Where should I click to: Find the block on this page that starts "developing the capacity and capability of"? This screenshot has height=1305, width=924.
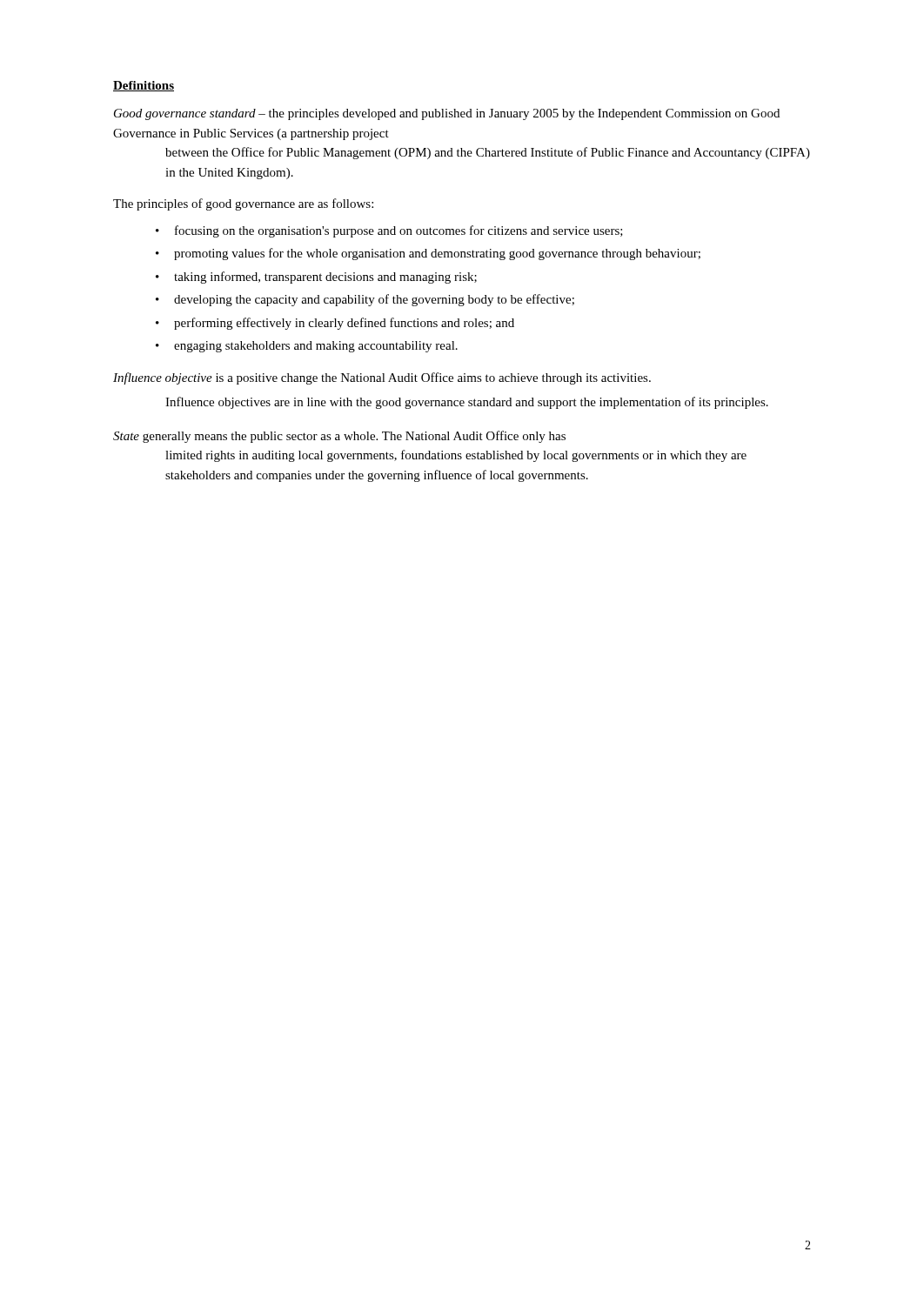(374, 299)
